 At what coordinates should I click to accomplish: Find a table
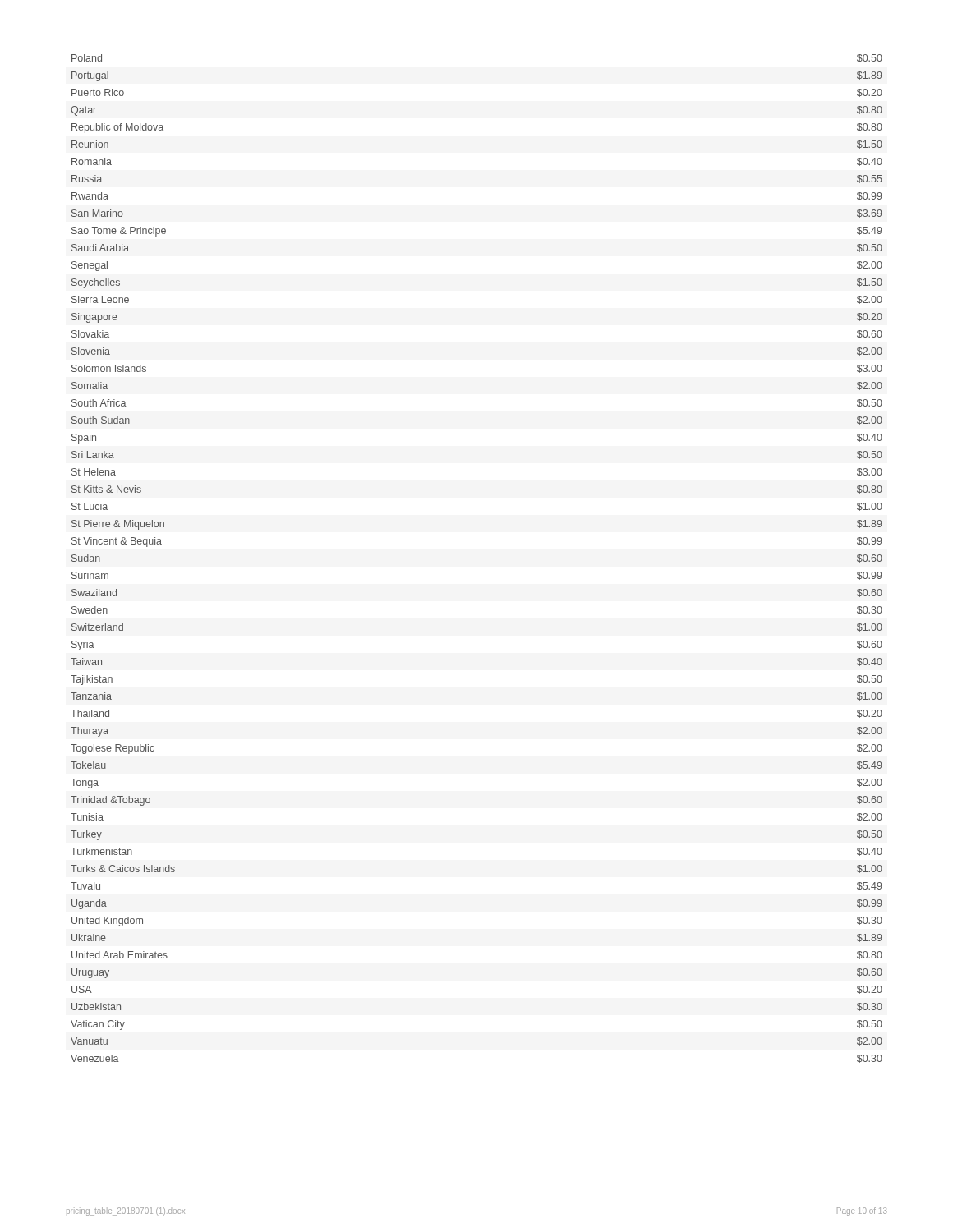[476, 558]
